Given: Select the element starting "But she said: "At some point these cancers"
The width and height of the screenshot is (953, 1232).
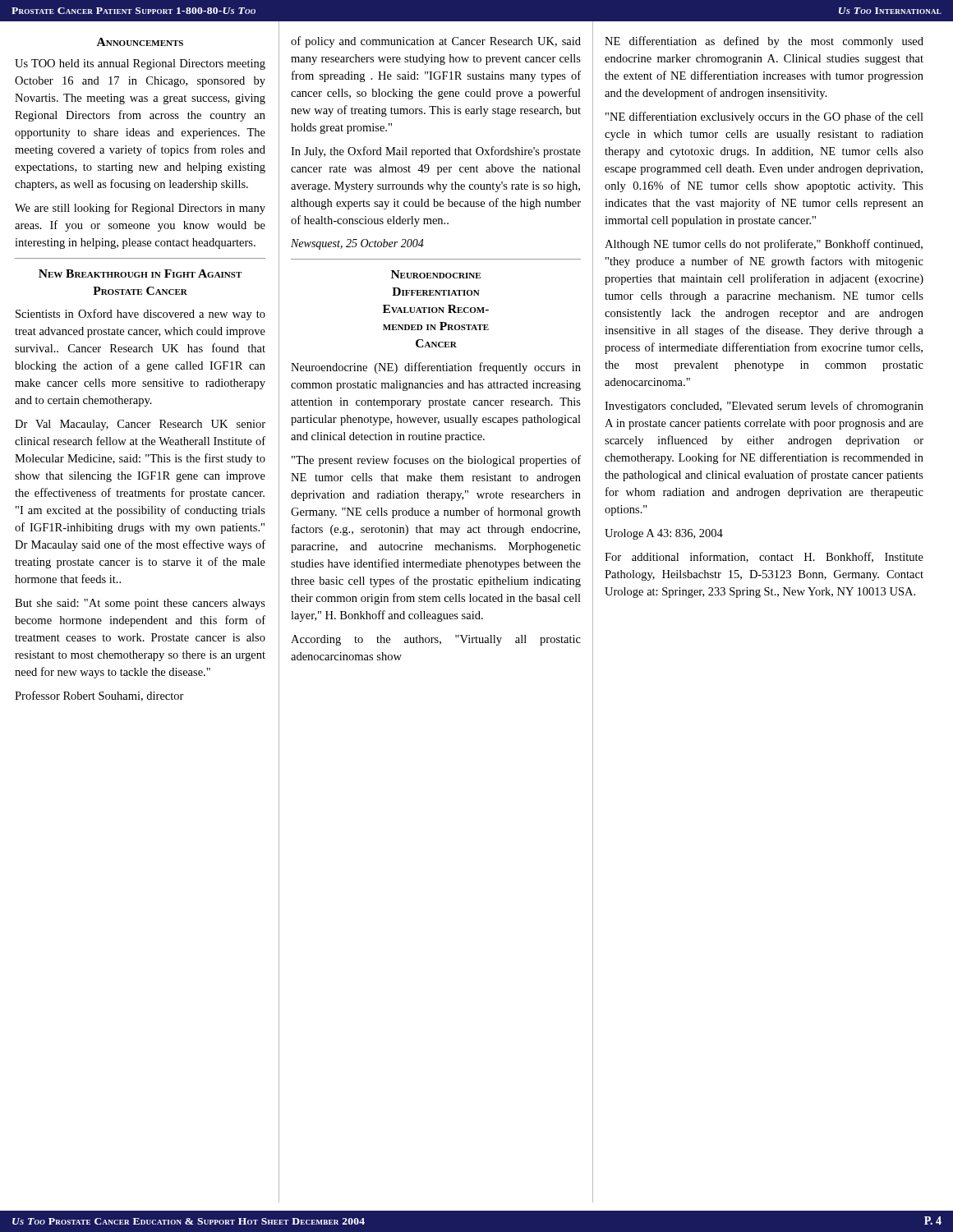Looking at the screenshot, I should tap(140, 638).
